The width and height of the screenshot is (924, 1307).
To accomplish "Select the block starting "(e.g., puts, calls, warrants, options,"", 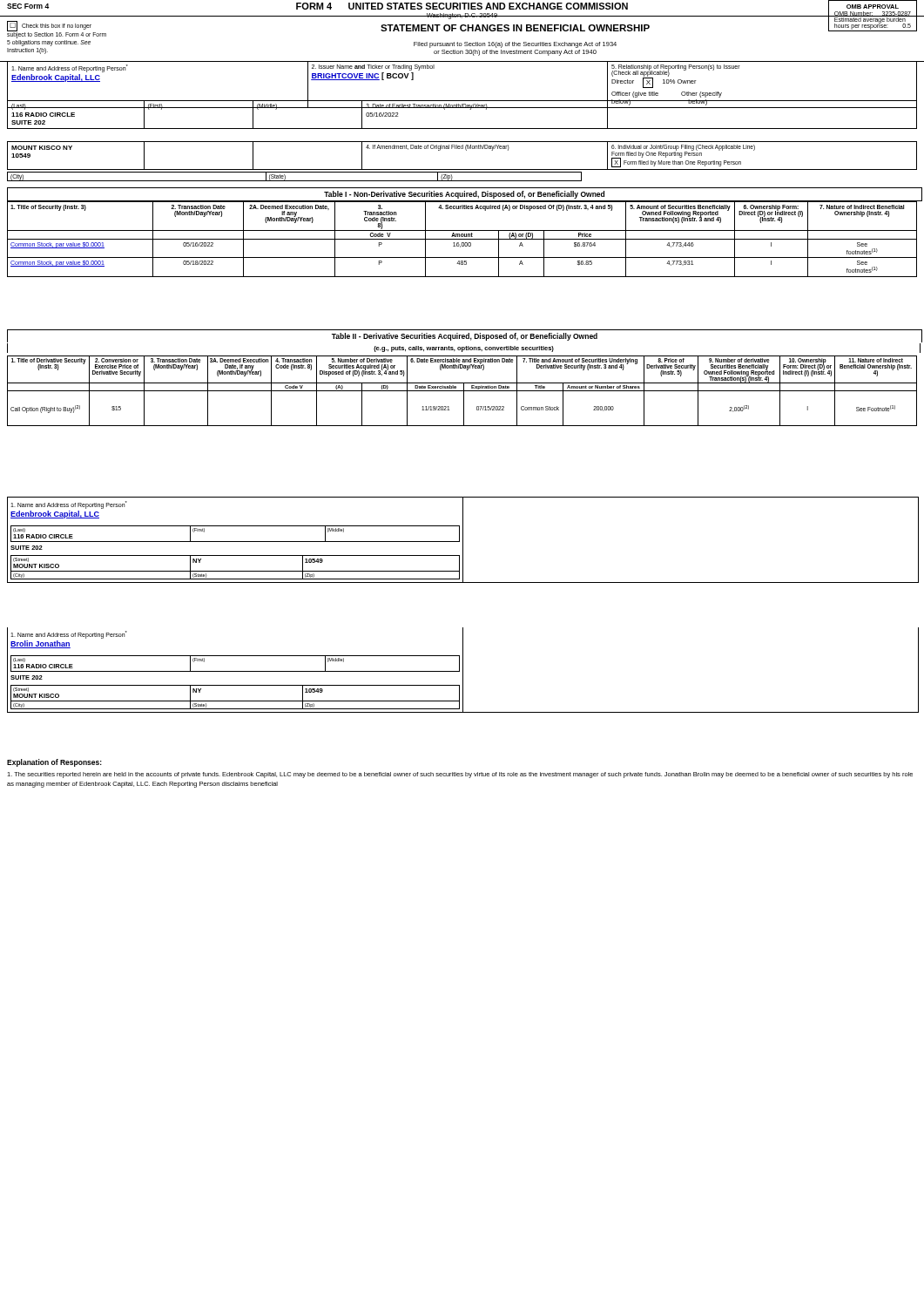I will [464, 348].
